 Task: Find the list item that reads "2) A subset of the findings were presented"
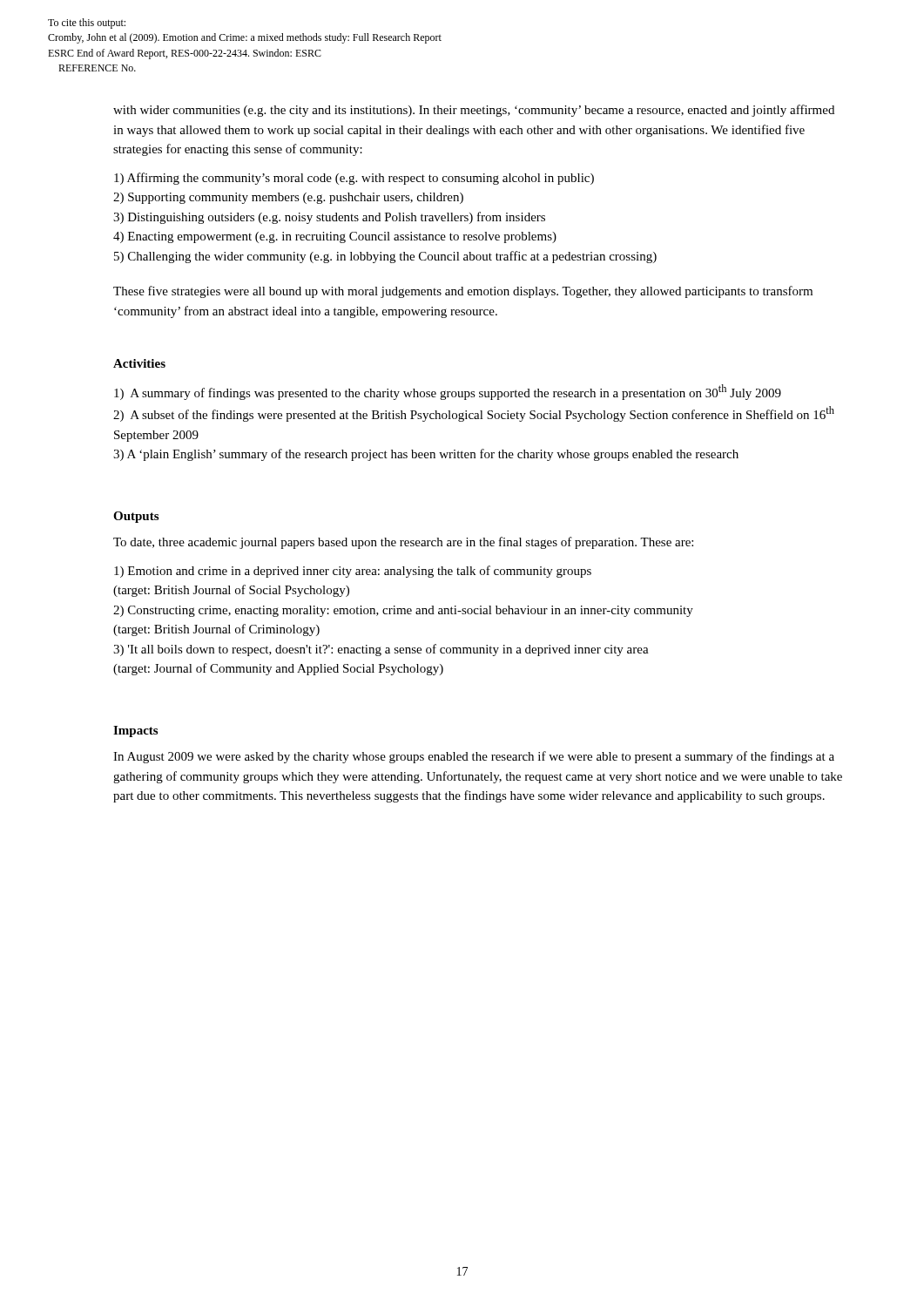[474, 423]
